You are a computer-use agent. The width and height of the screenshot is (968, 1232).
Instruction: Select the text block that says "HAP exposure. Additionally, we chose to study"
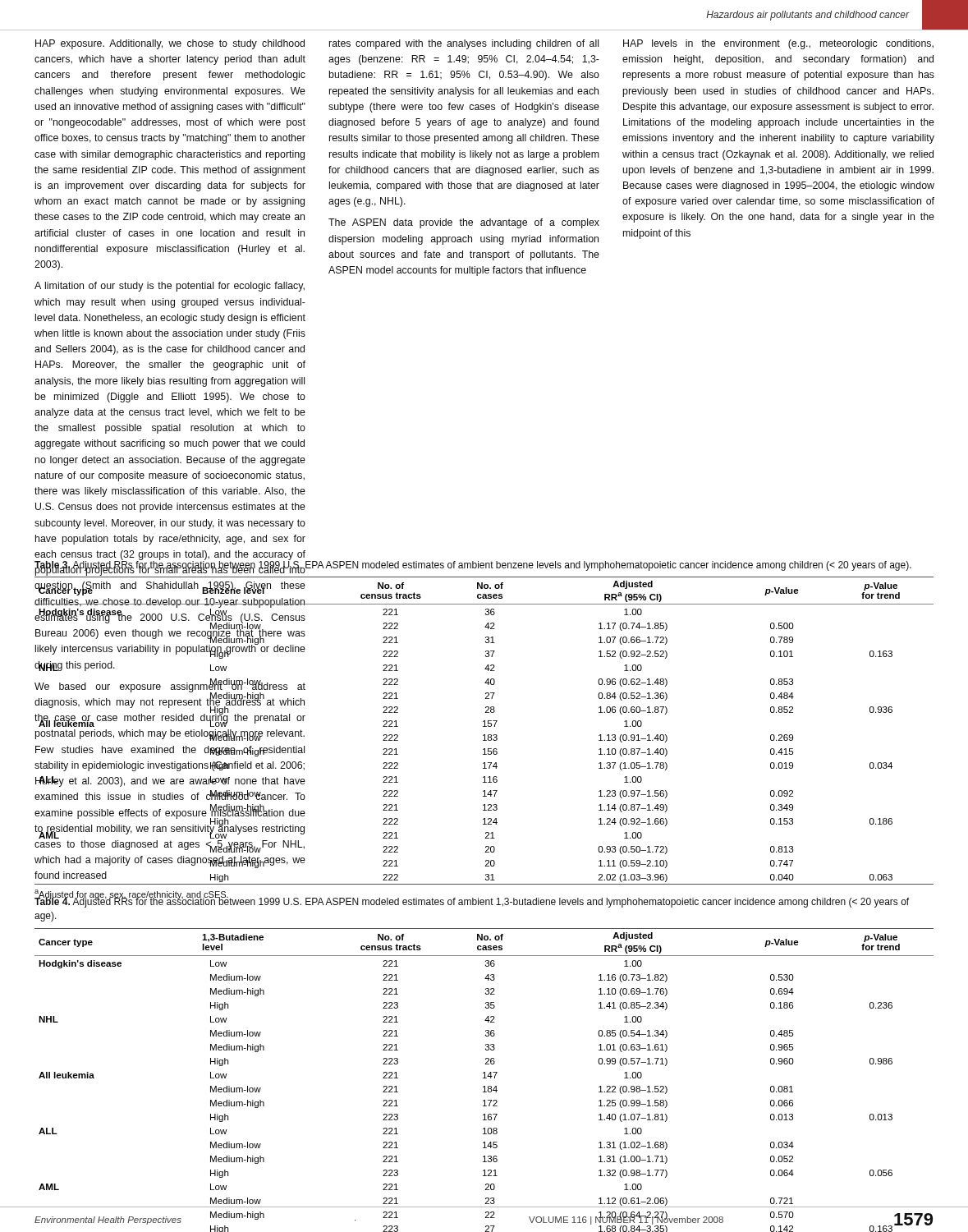point(170,460)
